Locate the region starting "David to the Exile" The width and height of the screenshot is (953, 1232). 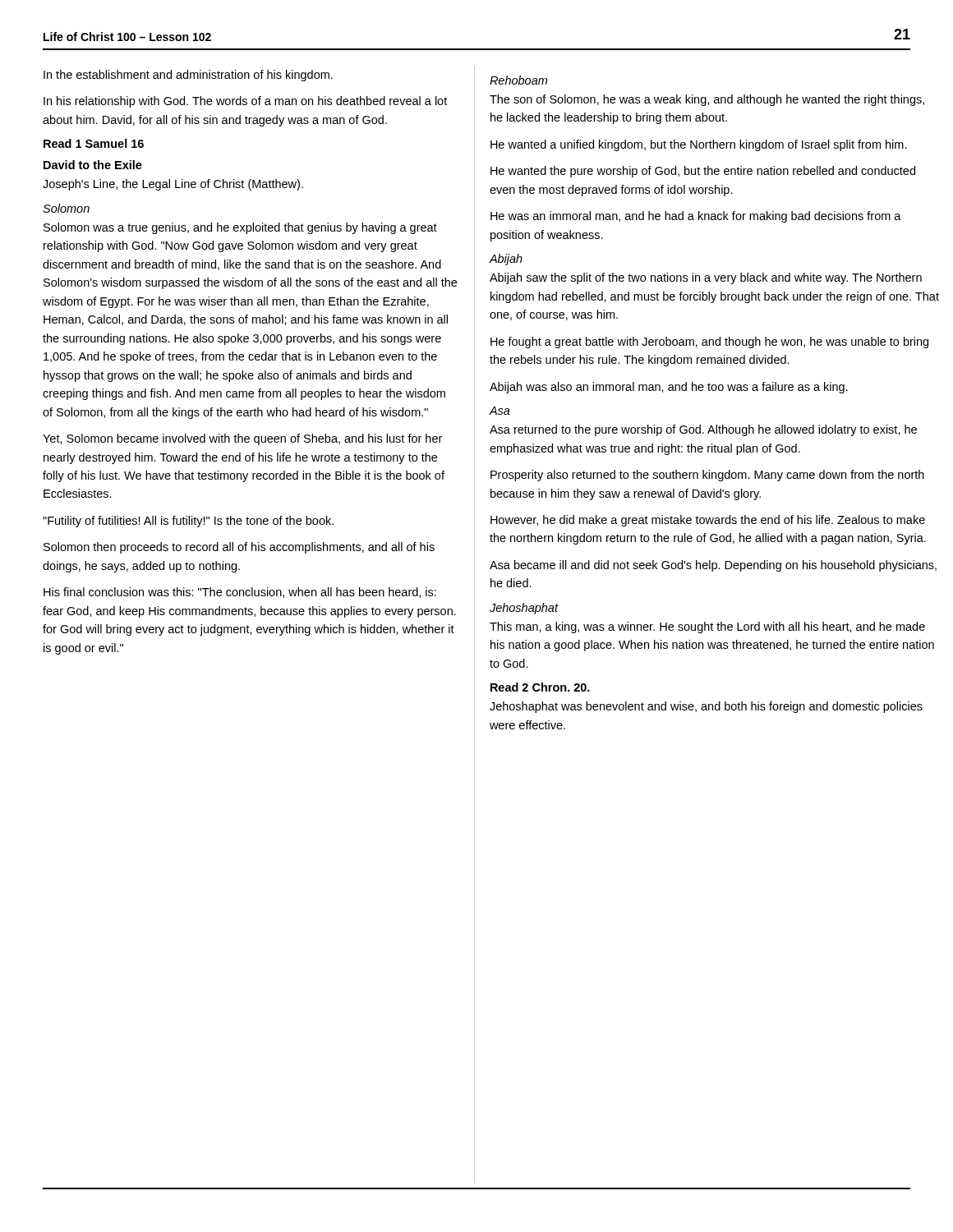[x=92, y=165]
